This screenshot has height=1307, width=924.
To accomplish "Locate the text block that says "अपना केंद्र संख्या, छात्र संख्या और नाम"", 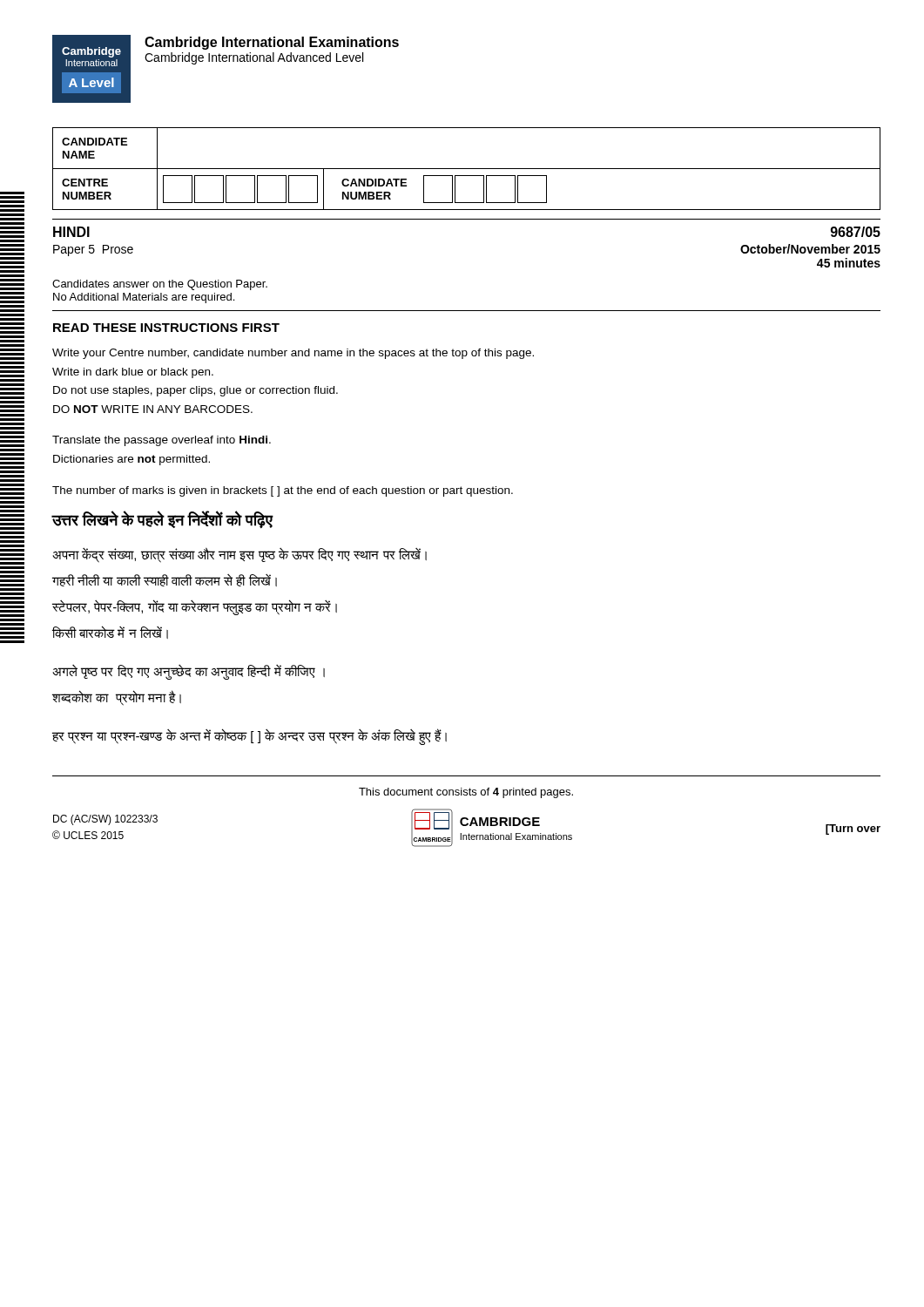I will [241, 594].
